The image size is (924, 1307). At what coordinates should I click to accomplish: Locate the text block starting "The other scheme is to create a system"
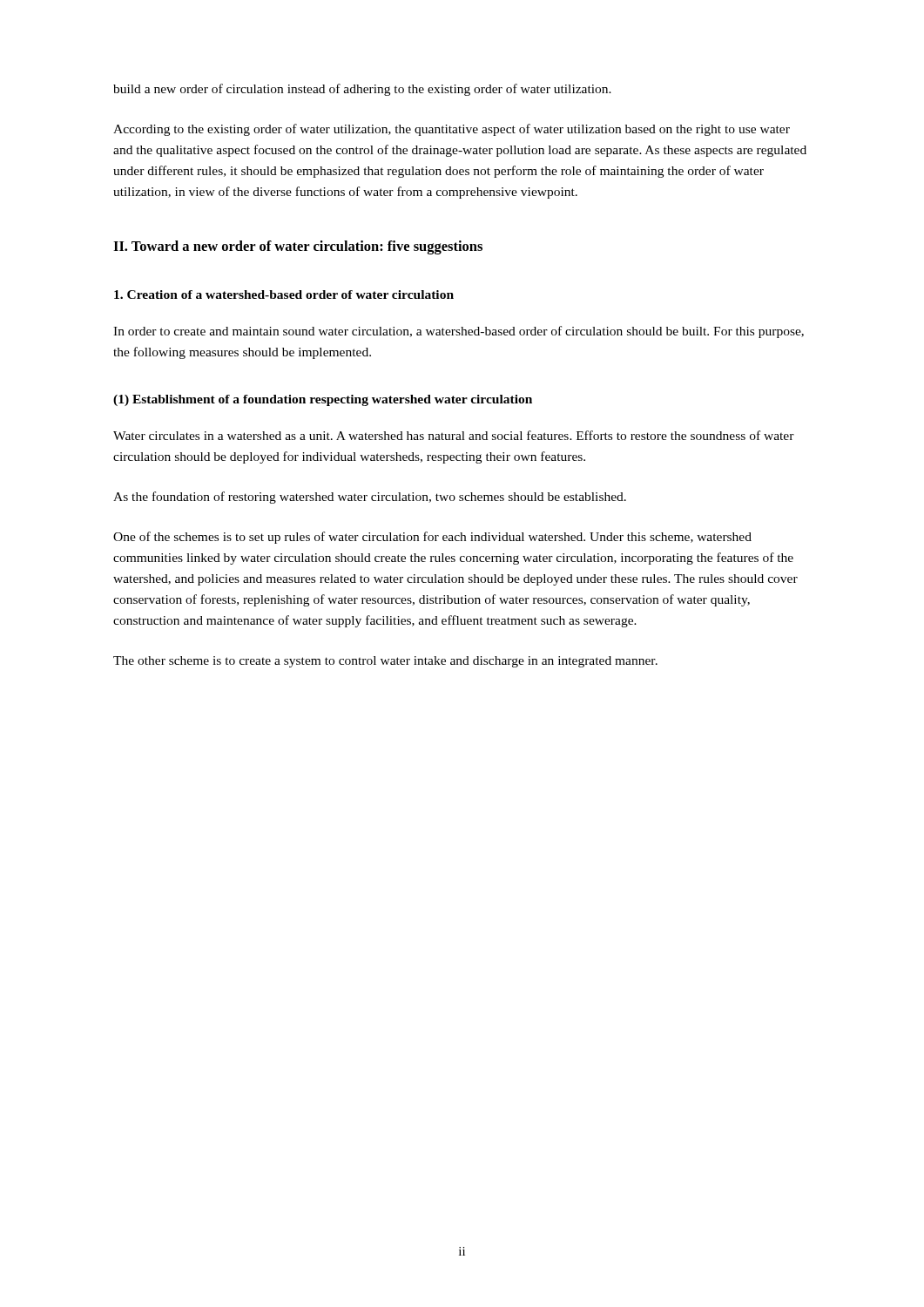462,660
